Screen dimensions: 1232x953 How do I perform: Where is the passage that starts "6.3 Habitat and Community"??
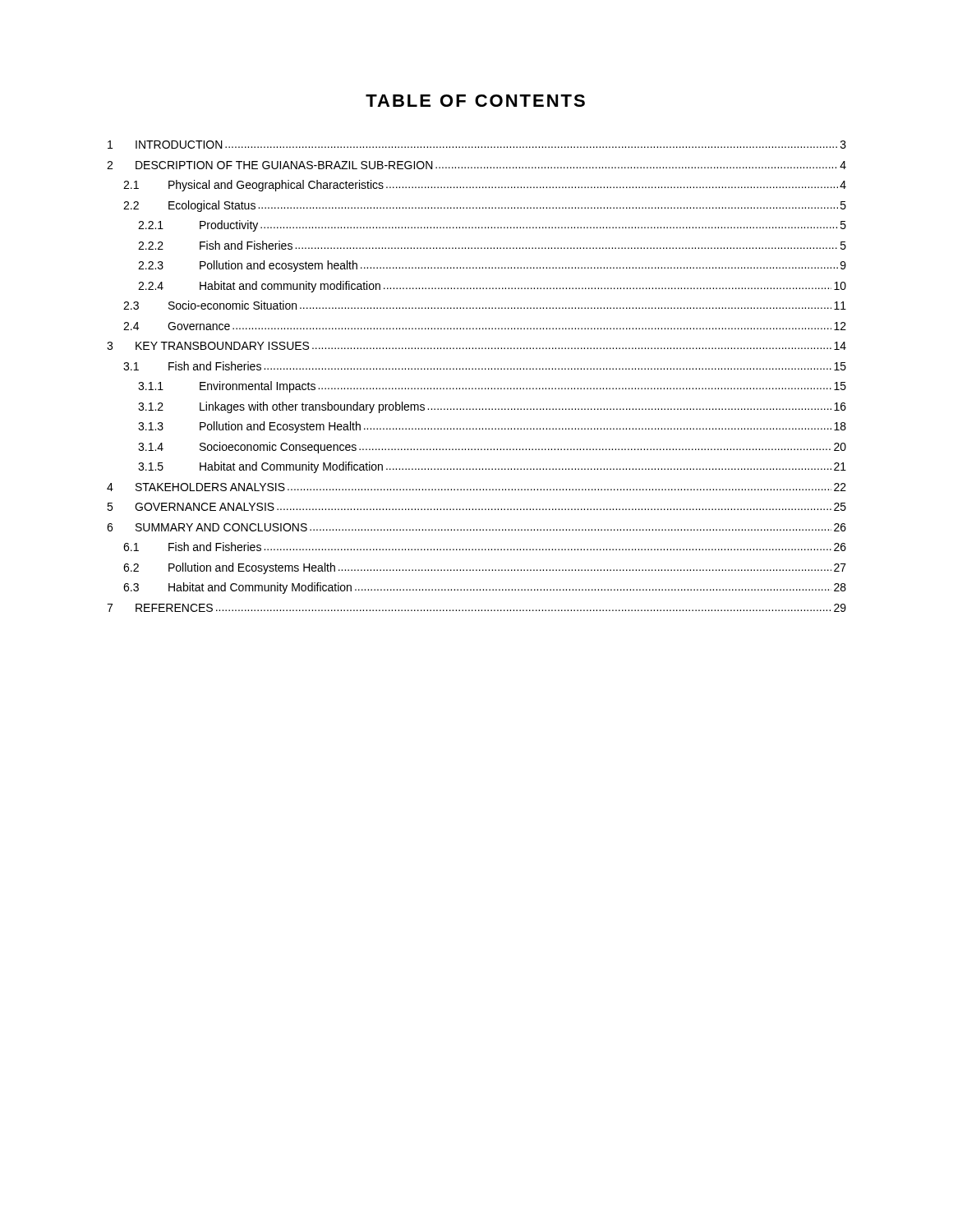coord(476,587)
